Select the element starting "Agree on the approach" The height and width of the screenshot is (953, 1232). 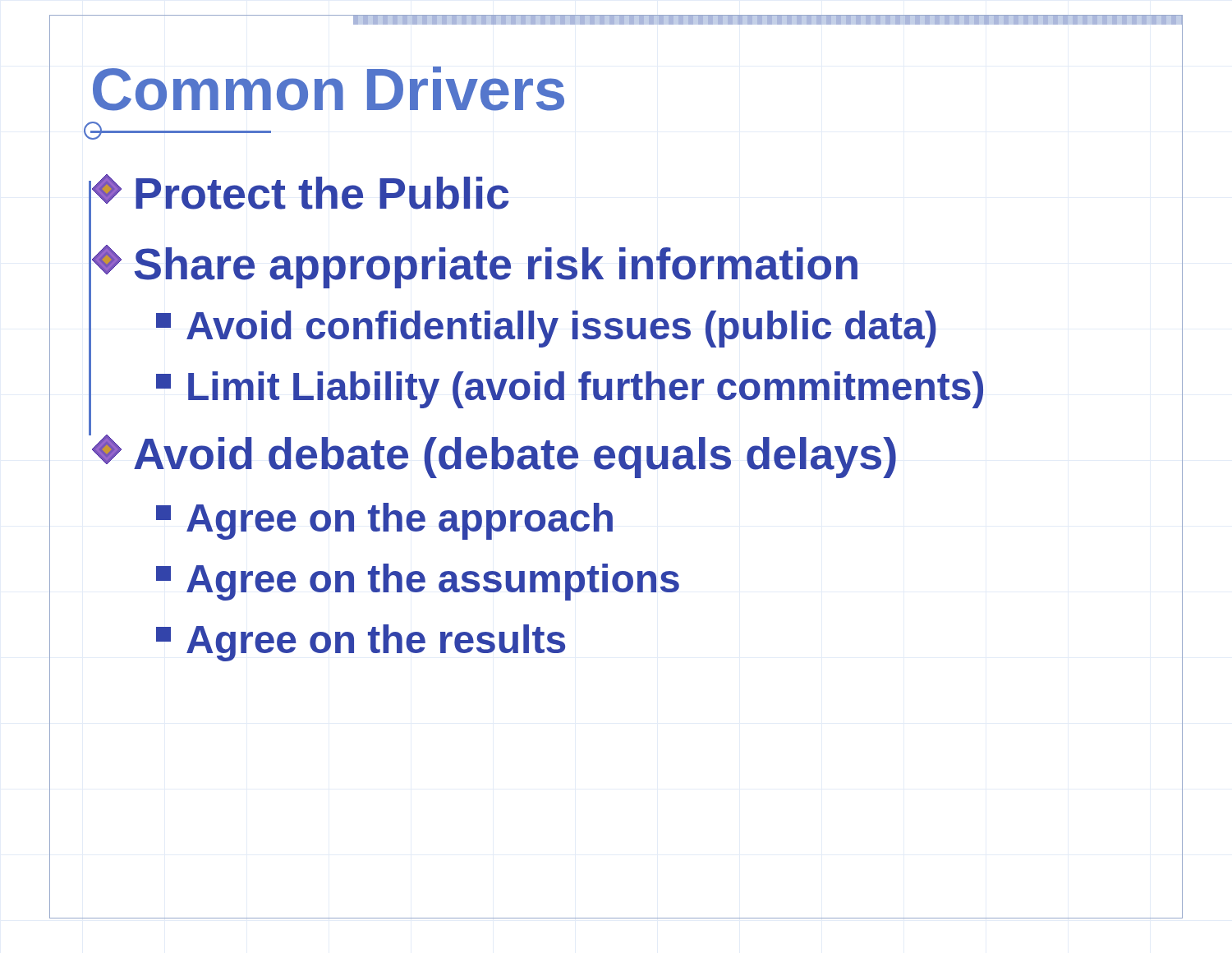point(386,518)
